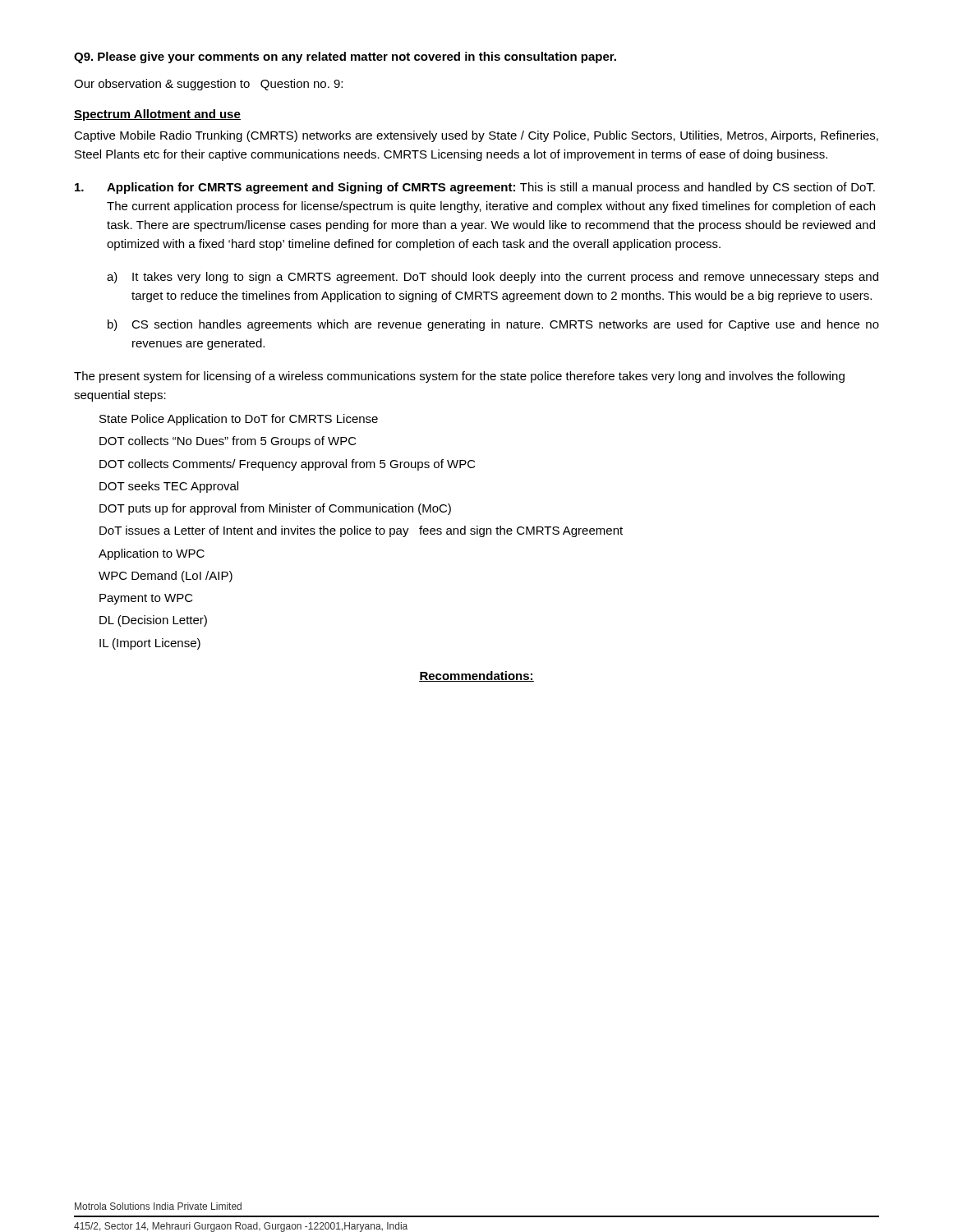The height and width of the screenshot is (1232, 953).
Task: Click the passage that begins "a) It takes very long to sign a"
Action: click(493, 286)
